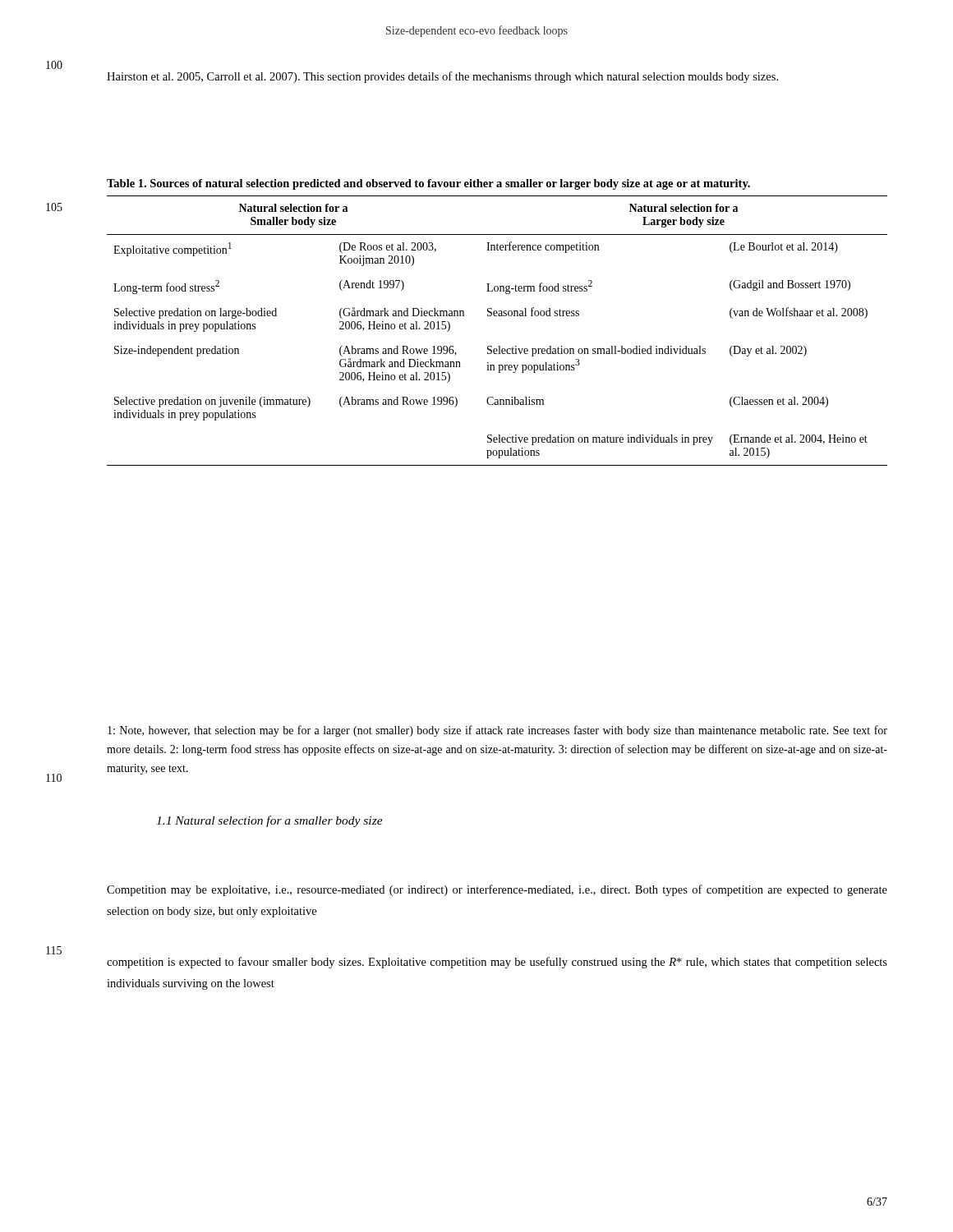
Task: Click on the table containing "(Gårdmark and Dieckmann 2006, Heino"
Action: [x=497, y=330]
